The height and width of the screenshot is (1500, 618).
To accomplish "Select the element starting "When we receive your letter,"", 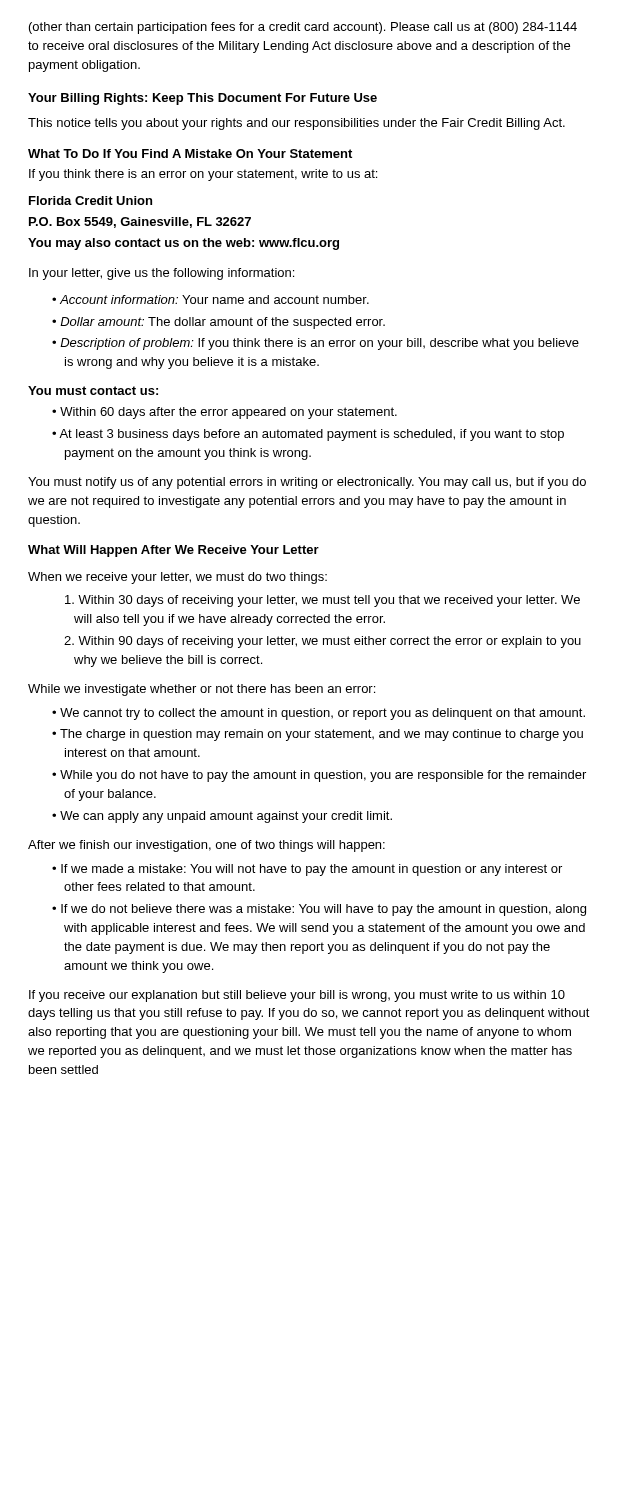I will tap(178, 576).
